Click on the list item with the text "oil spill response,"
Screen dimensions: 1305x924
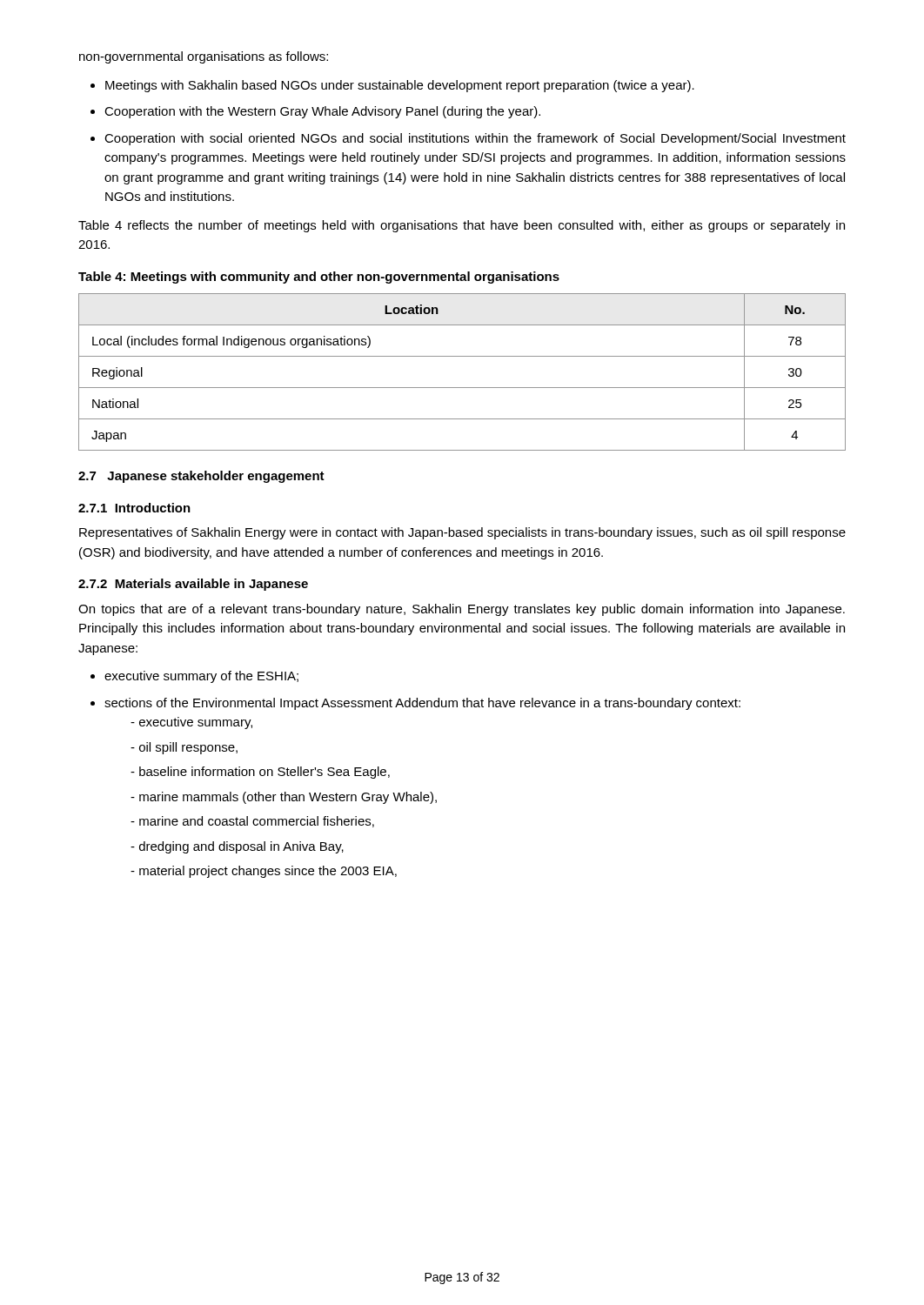coord(184,748)
